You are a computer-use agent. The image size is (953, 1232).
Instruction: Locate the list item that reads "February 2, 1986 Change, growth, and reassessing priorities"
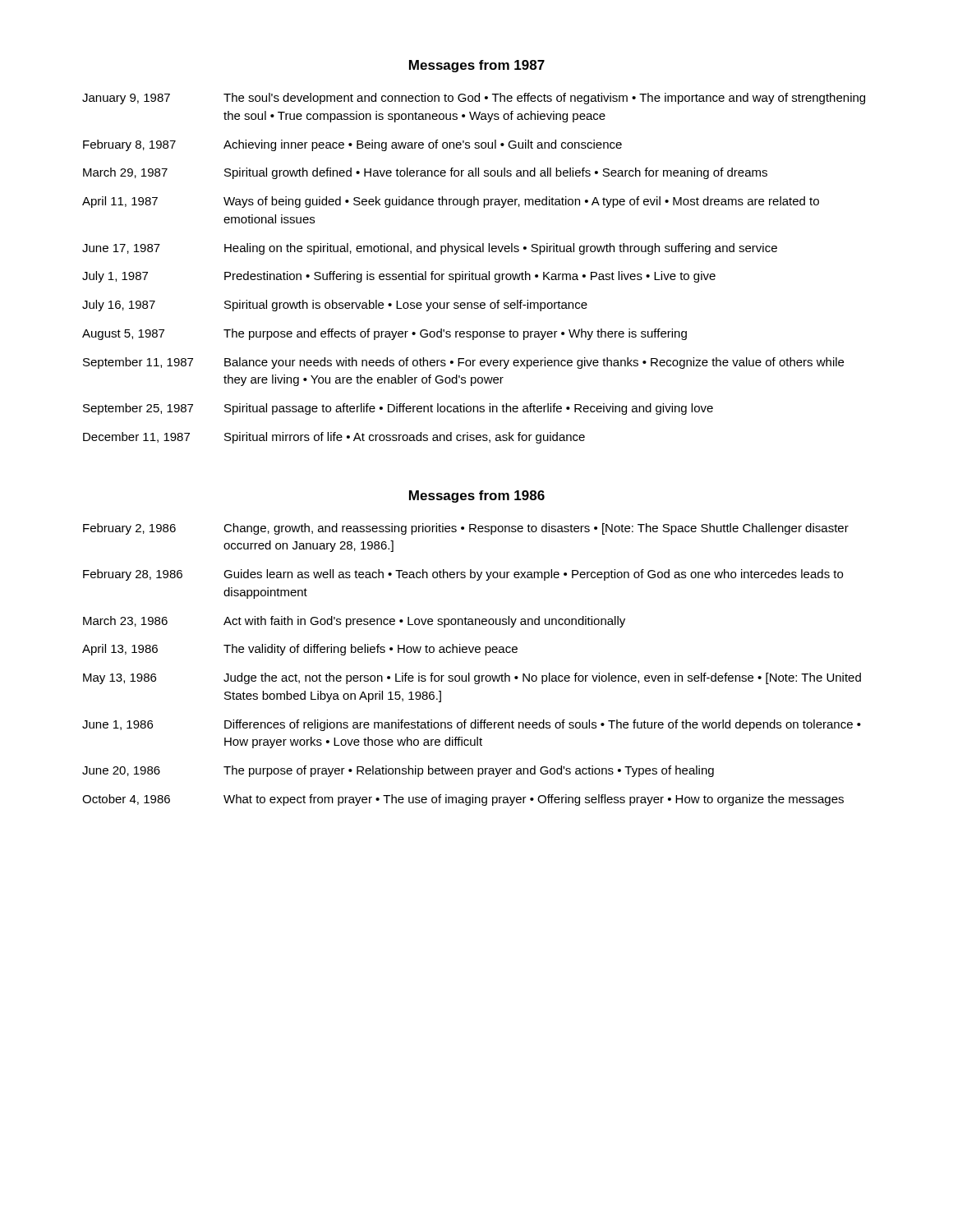tap(476, 537)
